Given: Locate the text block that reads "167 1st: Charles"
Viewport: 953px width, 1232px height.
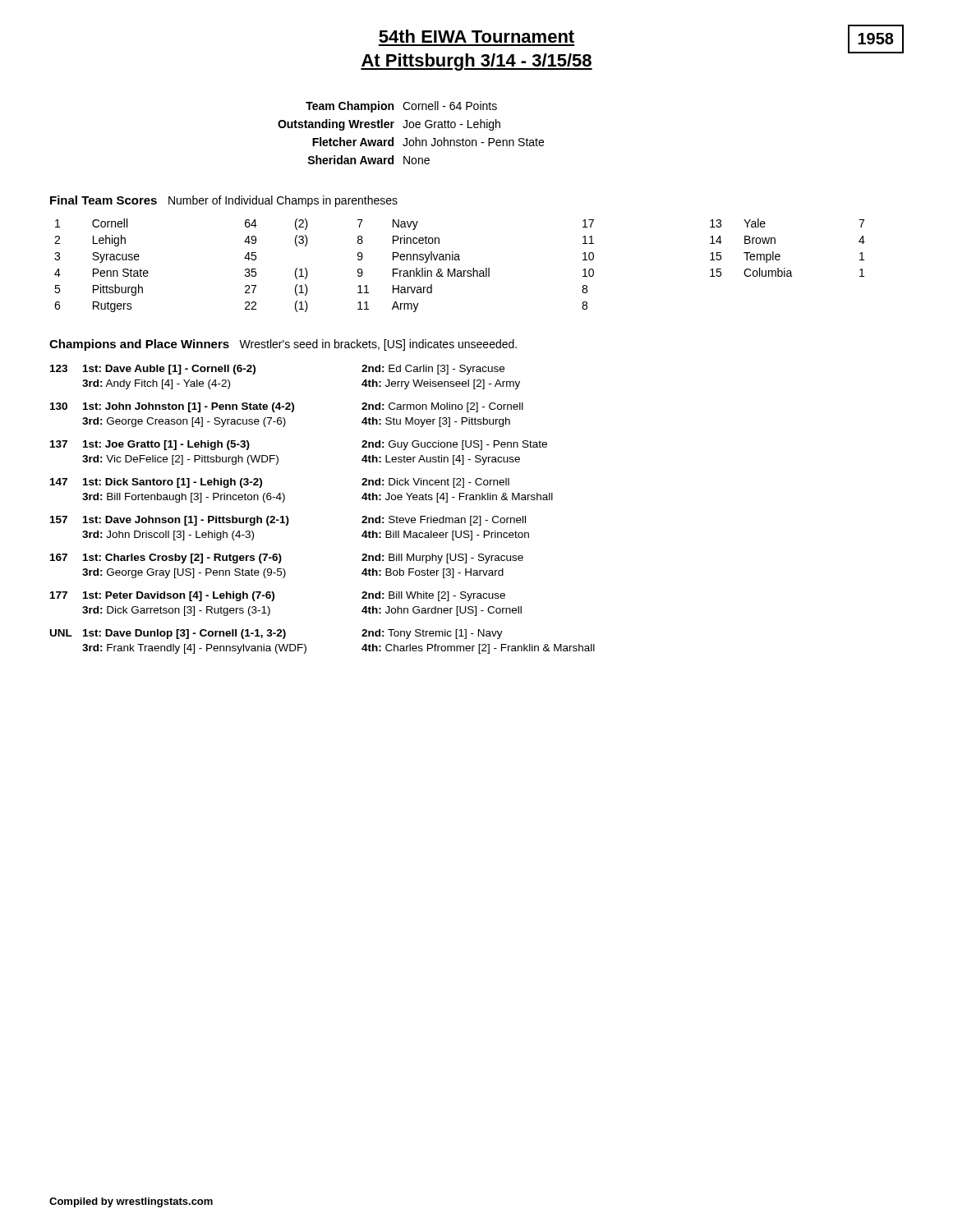Looking at the screenshot, I should [x=476, y=566].
